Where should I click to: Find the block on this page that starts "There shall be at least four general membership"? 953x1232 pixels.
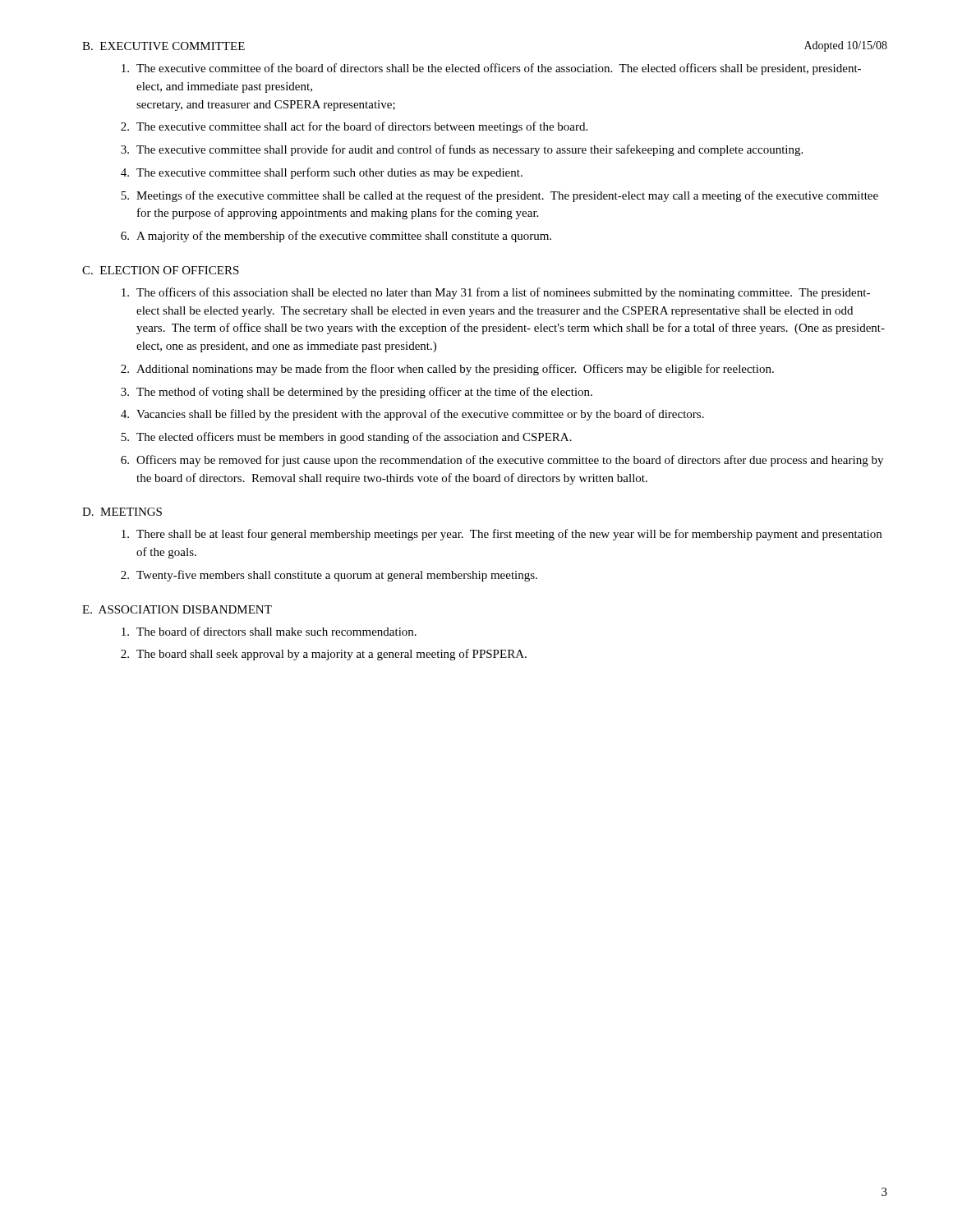[x=497, y=544]
